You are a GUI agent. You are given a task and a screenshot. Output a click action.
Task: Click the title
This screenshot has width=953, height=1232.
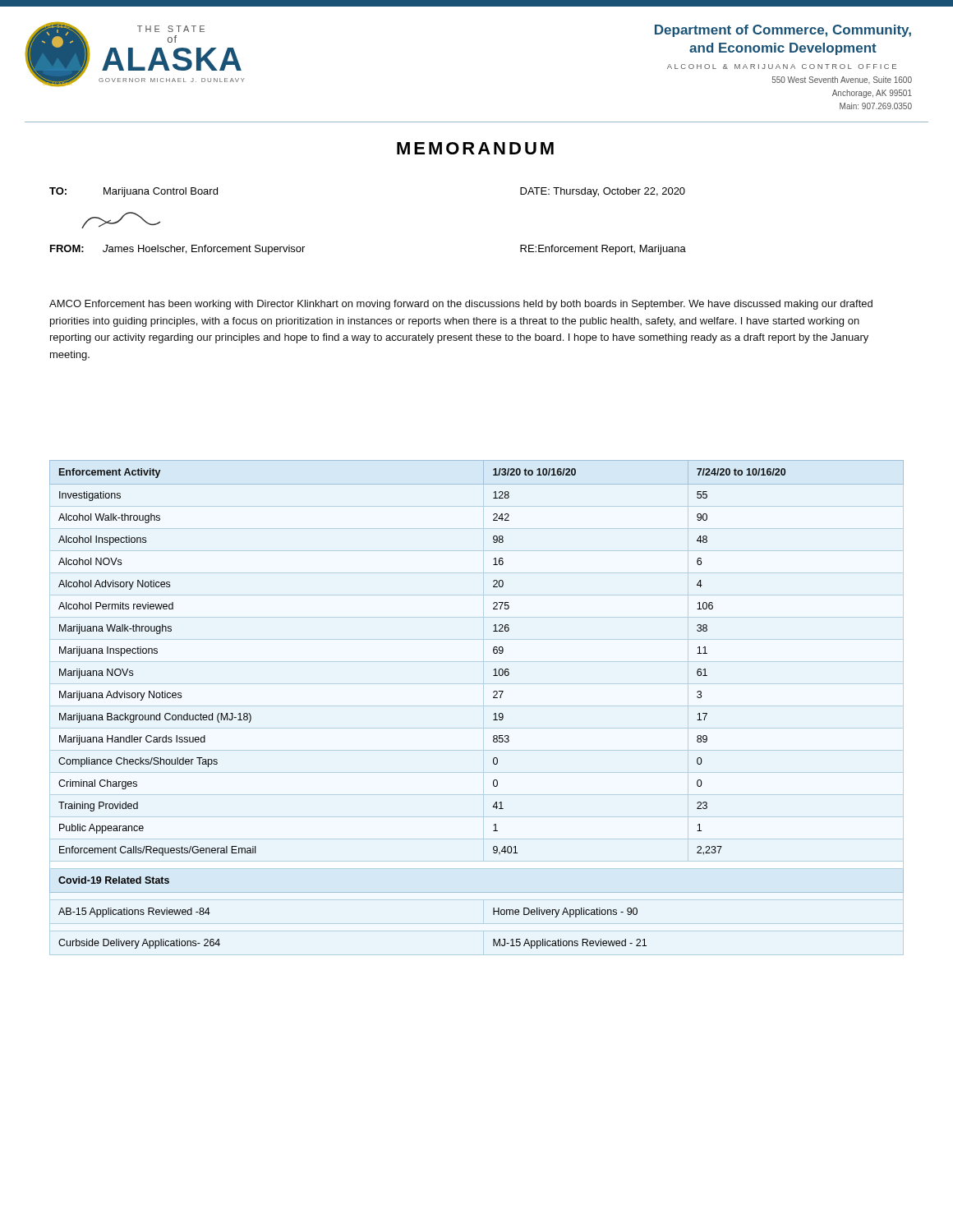(x=476, y=148)
